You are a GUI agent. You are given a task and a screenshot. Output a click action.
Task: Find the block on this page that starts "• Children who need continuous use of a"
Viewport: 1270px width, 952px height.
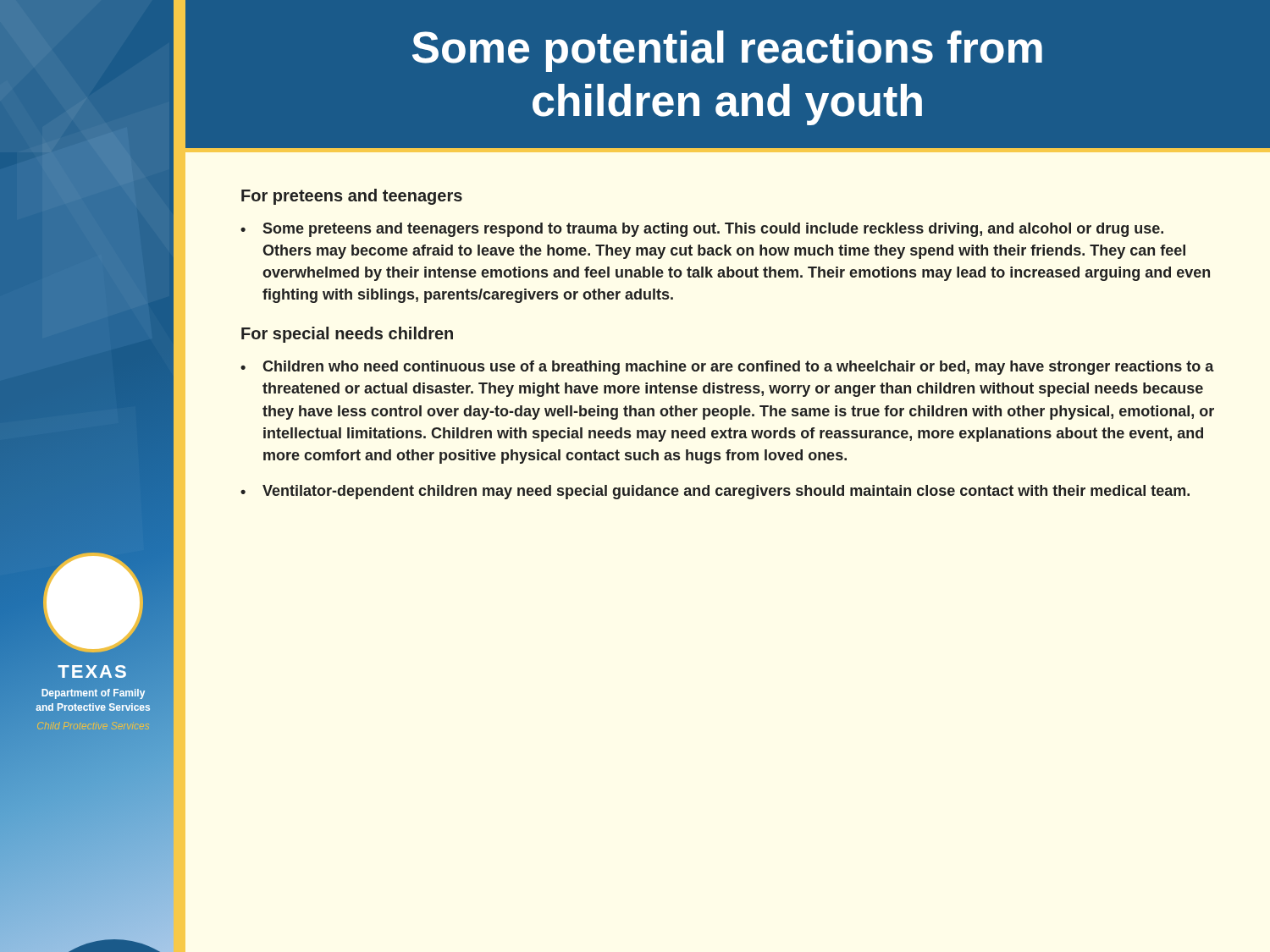coord(728,411)
